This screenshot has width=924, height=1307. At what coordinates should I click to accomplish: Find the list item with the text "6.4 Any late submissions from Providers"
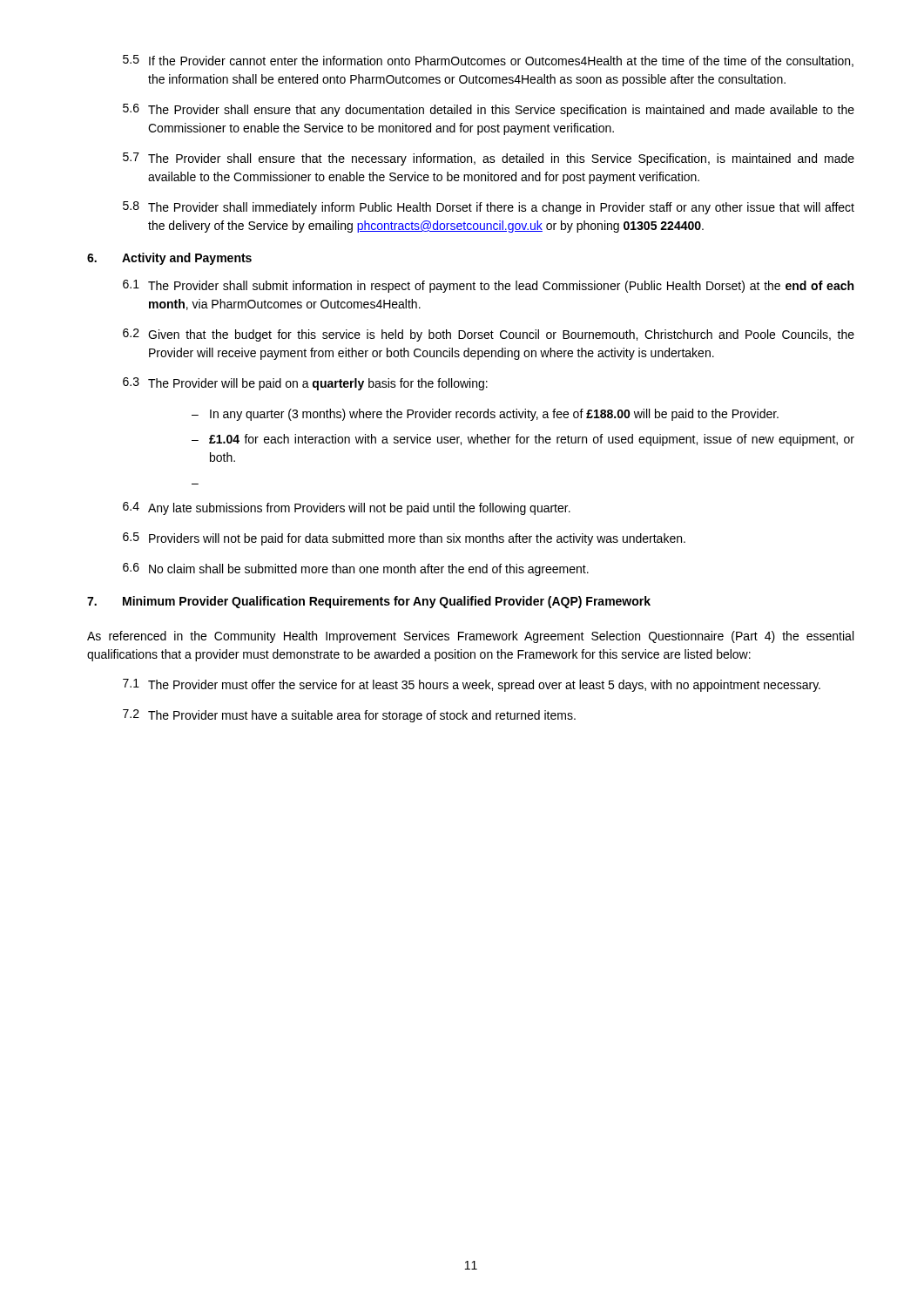coord(471,508)
